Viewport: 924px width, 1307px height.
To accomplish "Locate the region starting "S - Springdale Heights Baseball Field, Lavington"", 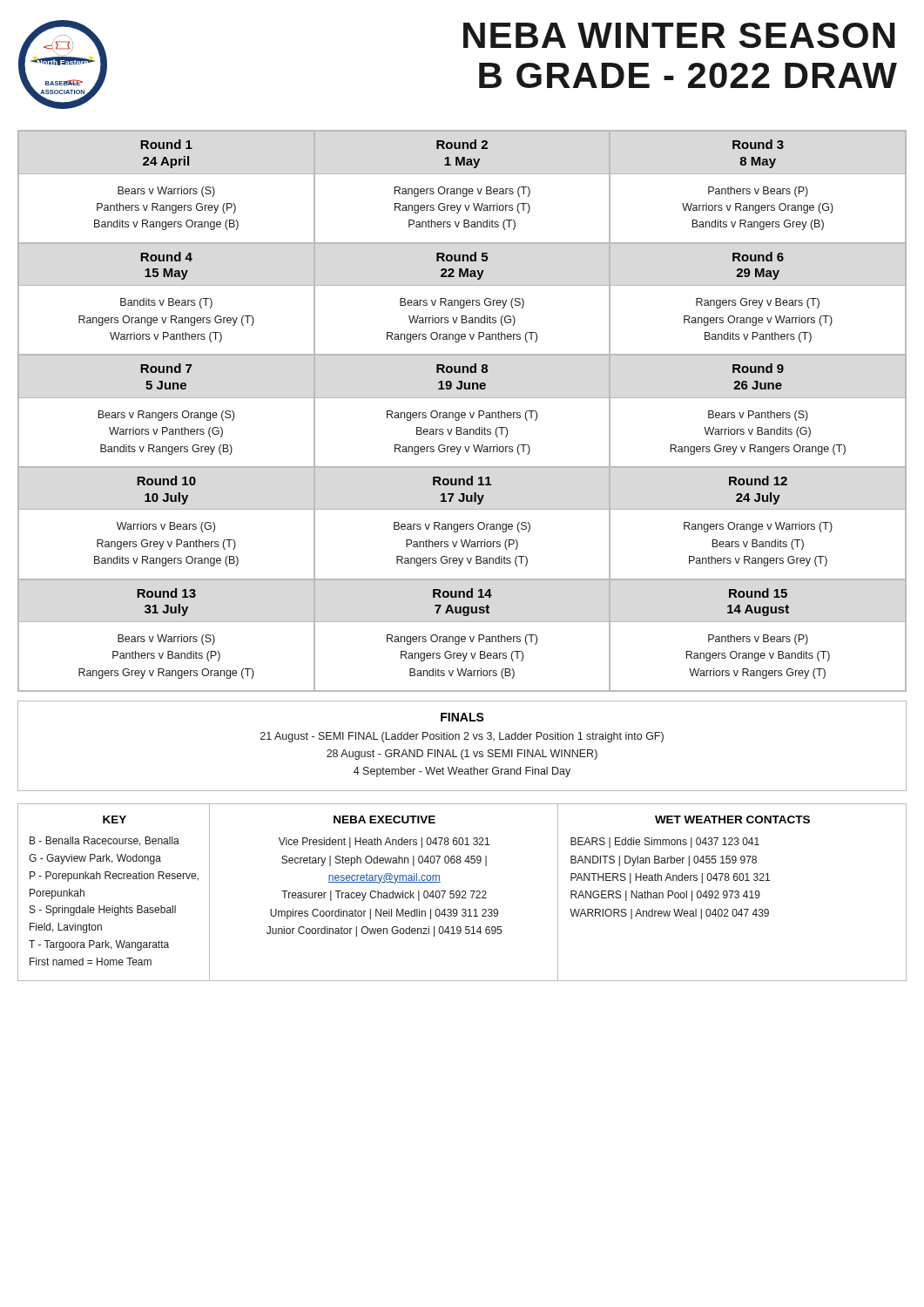I will tap(103, 919).
